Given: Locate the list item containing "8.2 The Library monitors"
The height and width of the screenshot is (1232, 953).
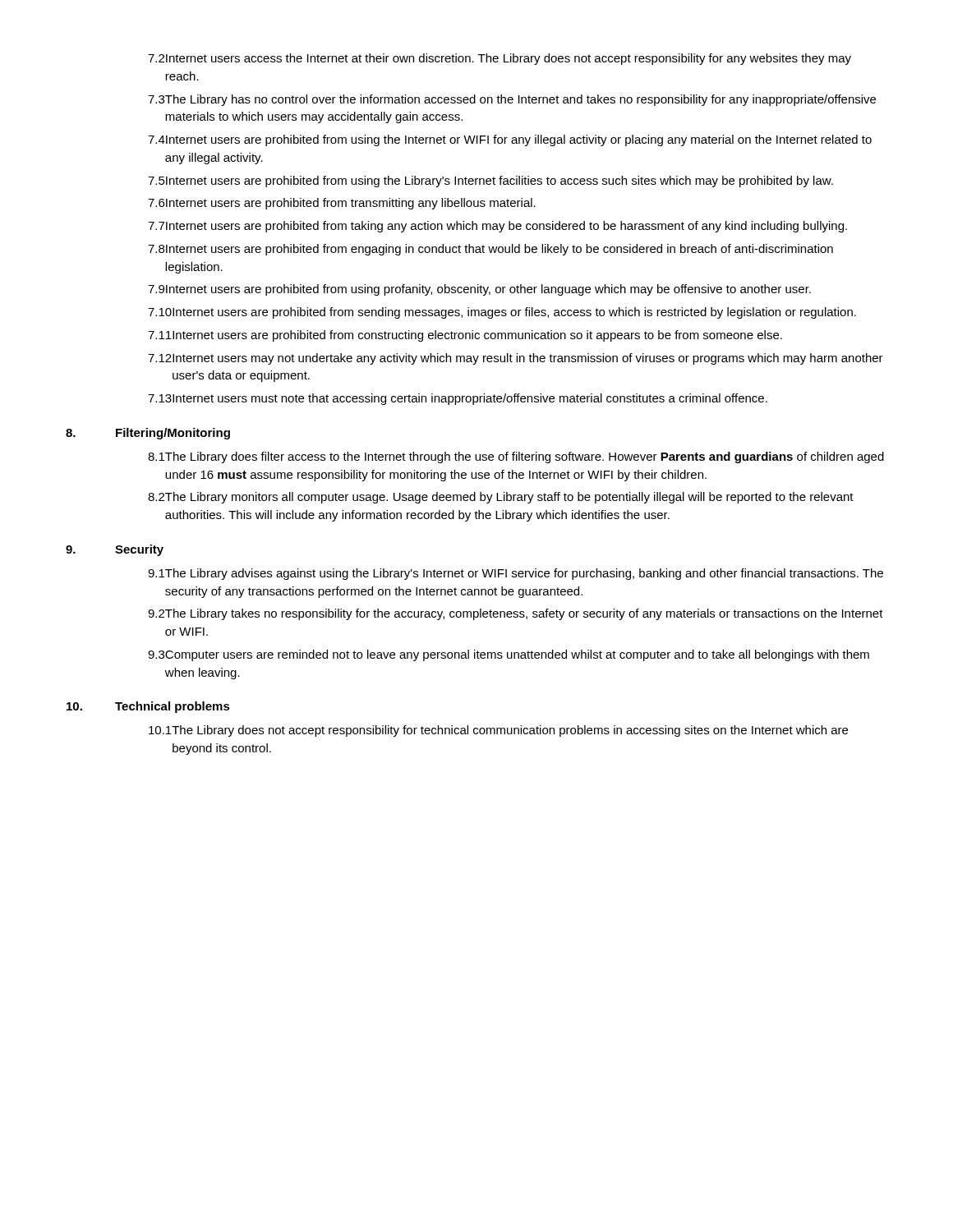Looking at the screenshot, I should coord(476,506).
